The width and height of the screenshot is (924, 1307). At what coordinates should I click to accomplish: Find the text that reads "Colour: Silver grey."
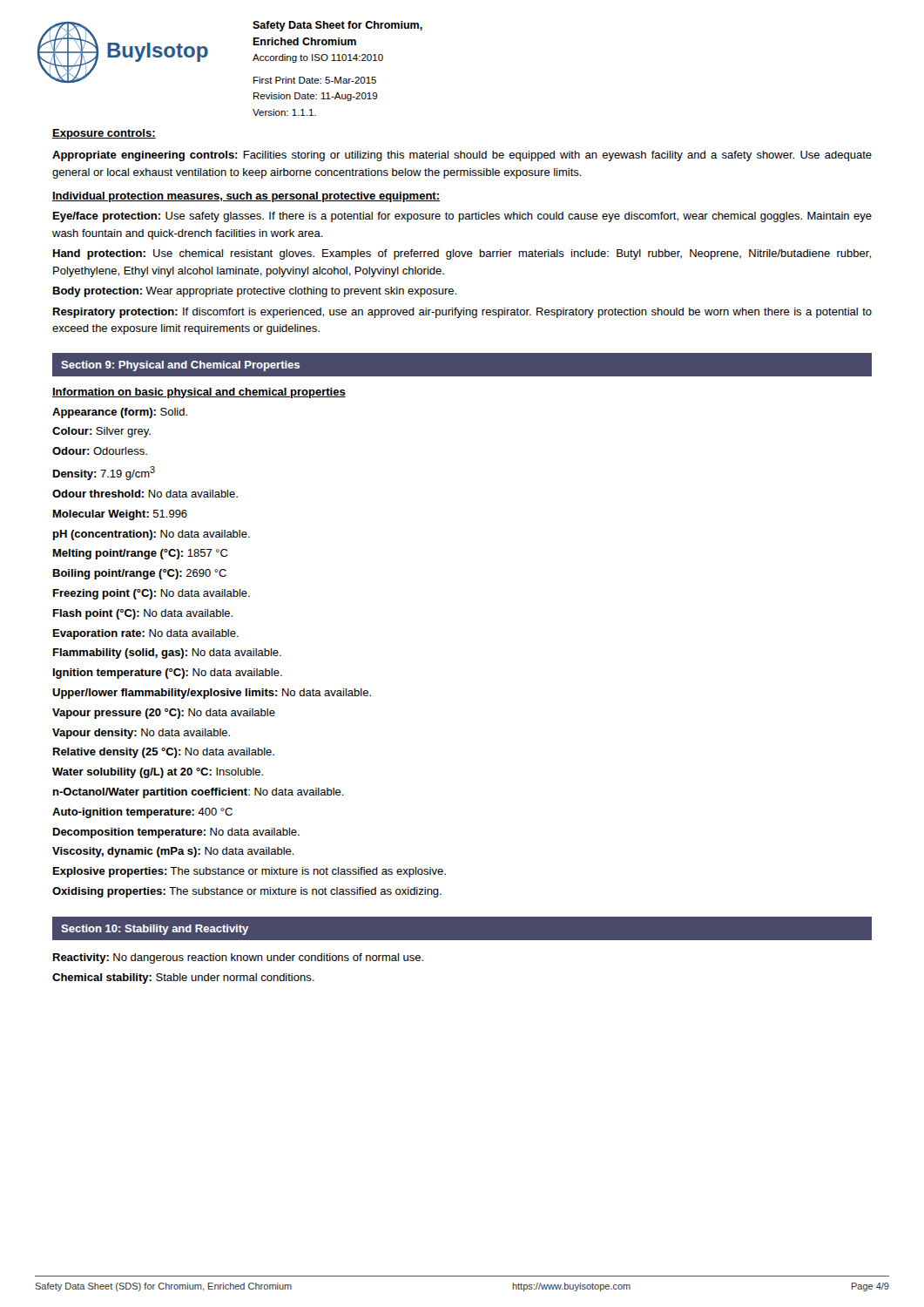(x=102, y=431)
